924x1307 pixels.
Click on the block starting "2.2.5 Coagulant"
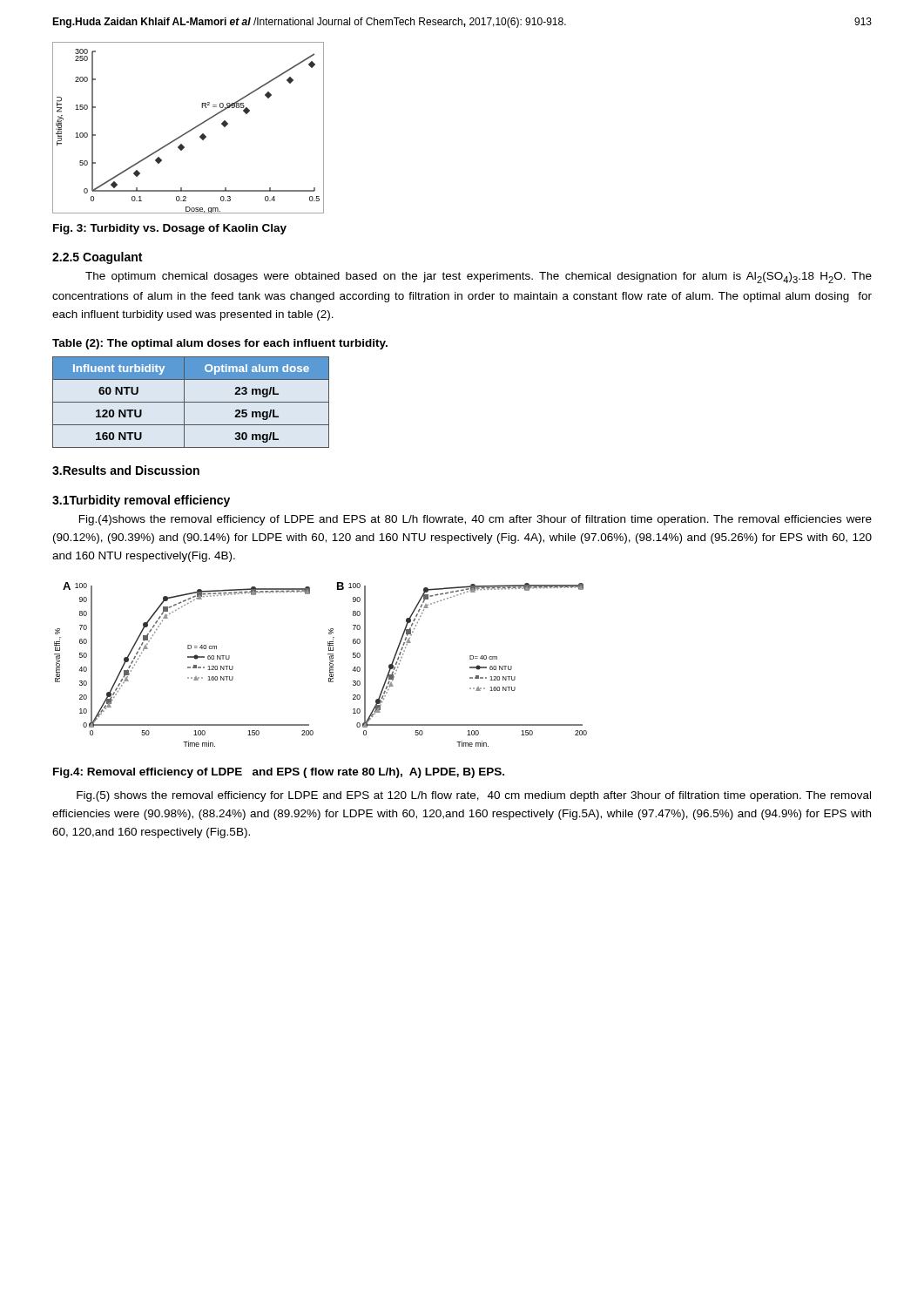(97, 257)
